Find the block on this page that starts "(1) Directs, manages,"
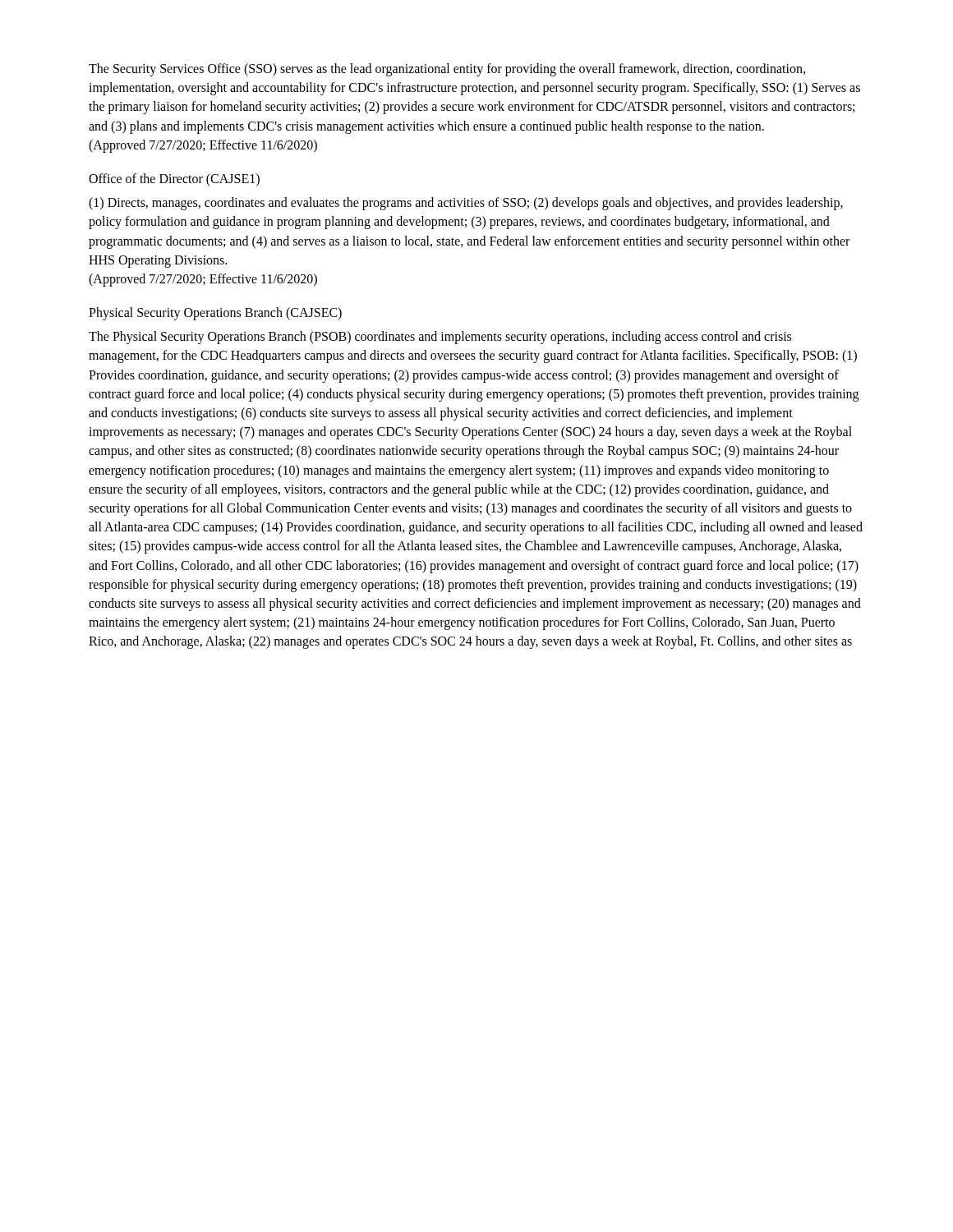The width and height of the screenshot is (953, 1232). (x=476, y=241)
